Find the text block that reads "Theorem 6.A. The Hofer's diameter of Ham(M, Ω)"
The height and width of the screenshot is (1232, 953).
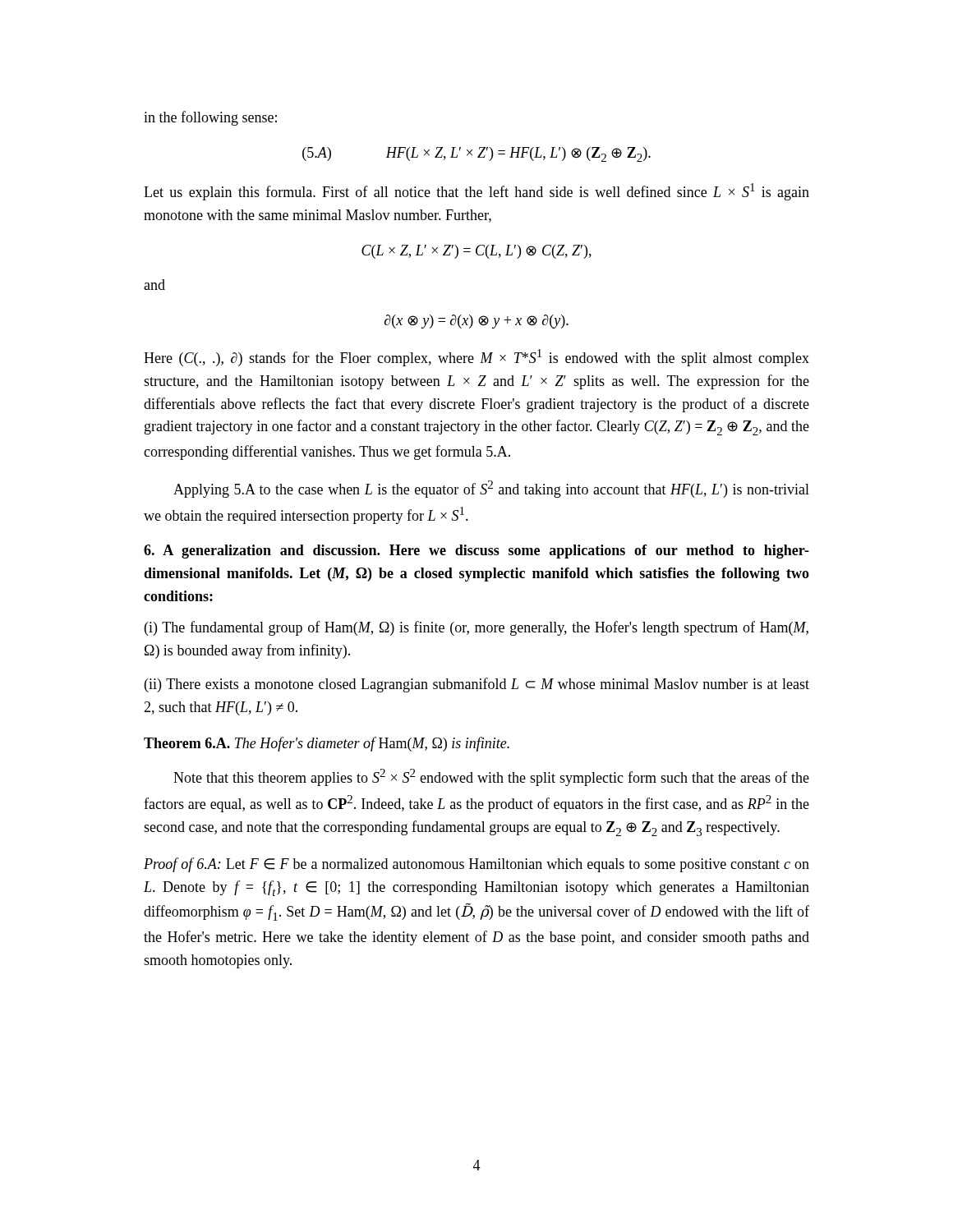coord(327,743)
